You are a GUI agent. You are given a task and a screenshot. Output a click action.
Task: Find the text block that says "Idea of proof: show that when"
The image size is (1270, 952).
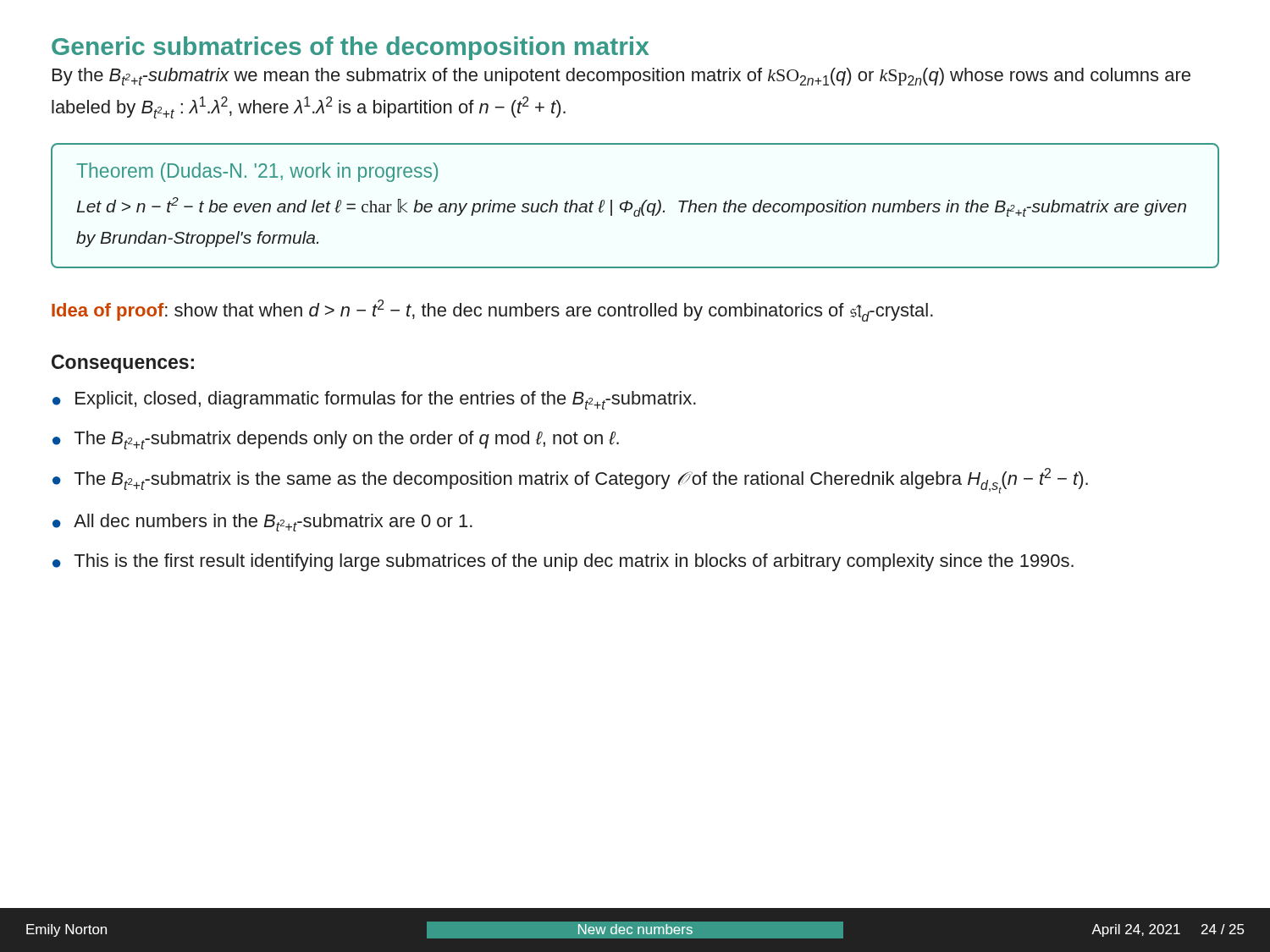click(x=492, y=311)
